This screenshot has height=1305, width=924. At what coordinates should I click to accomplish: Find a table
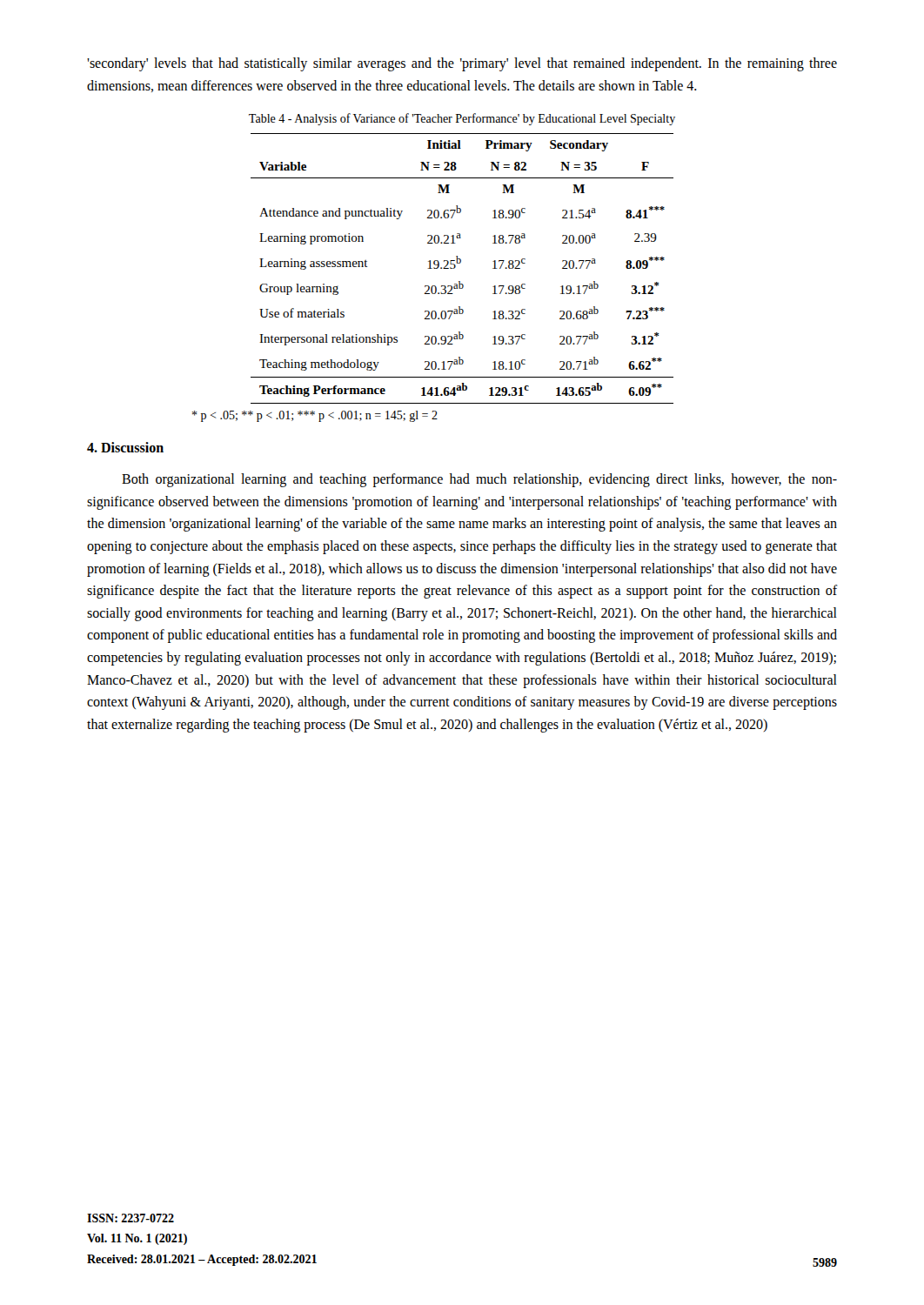(462, 269)
